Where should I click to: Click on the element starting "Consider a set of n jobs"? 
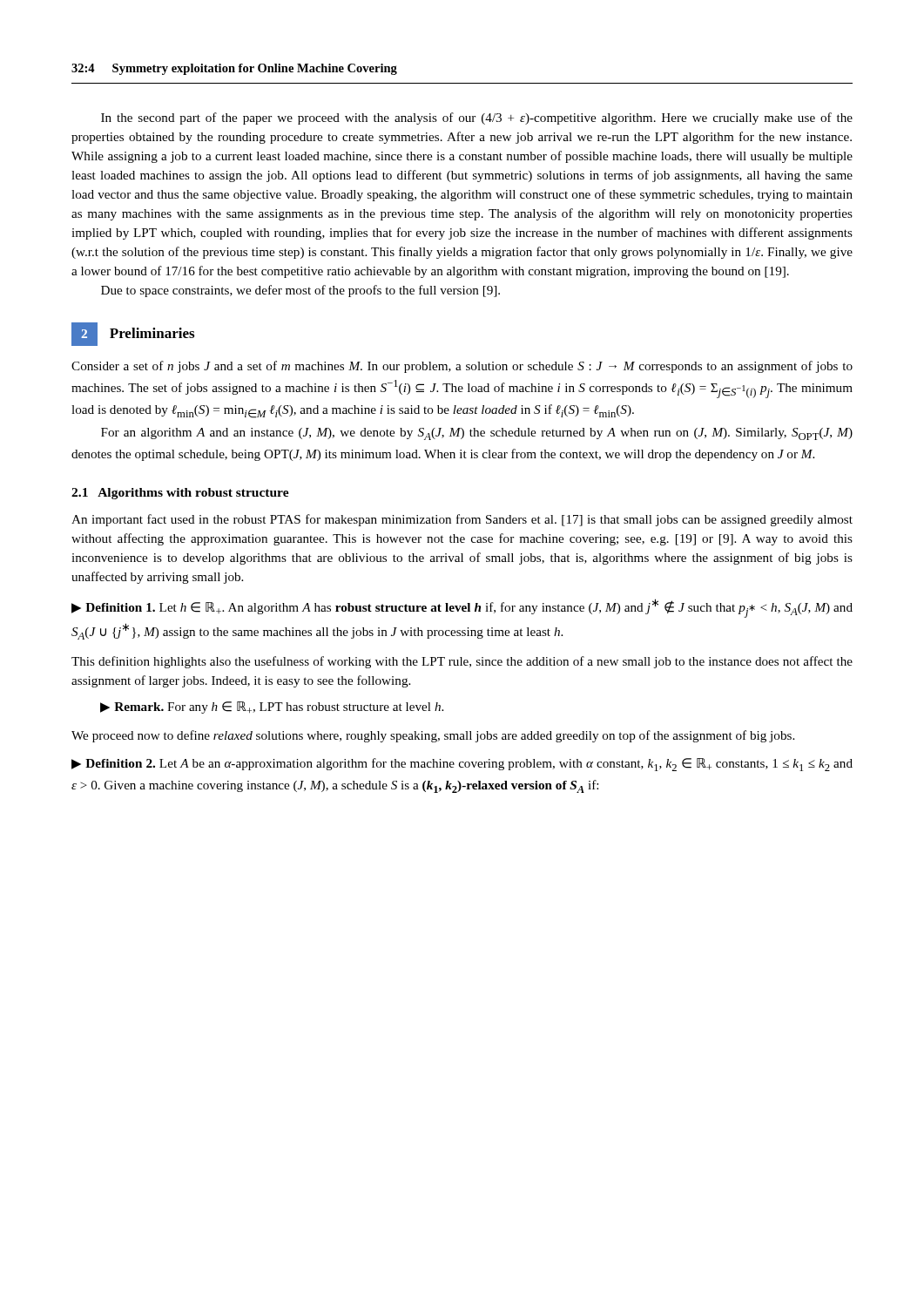tap(462, 410)
